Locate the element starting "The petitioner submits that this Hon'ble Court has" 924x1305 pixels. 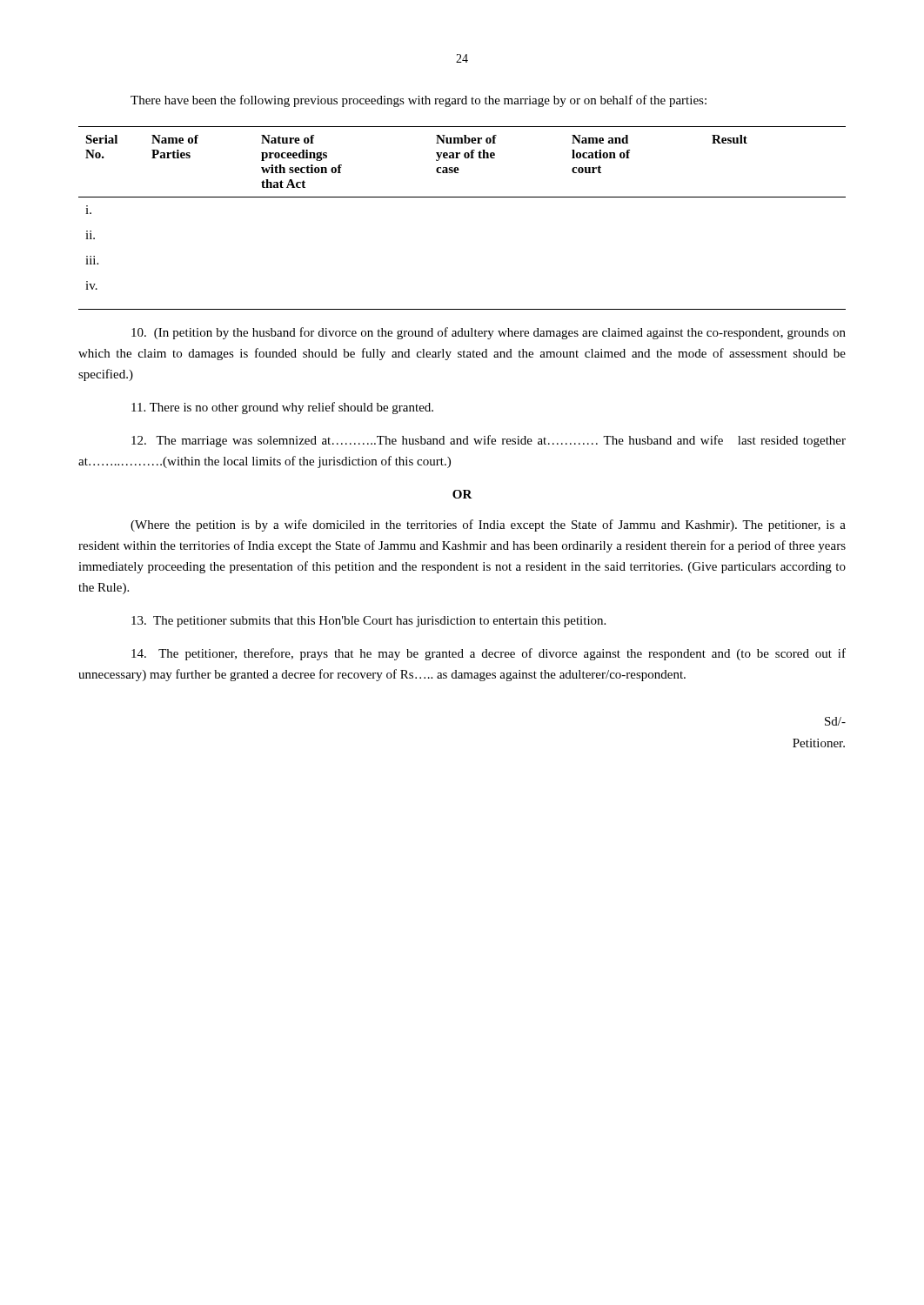click(369, 620)
